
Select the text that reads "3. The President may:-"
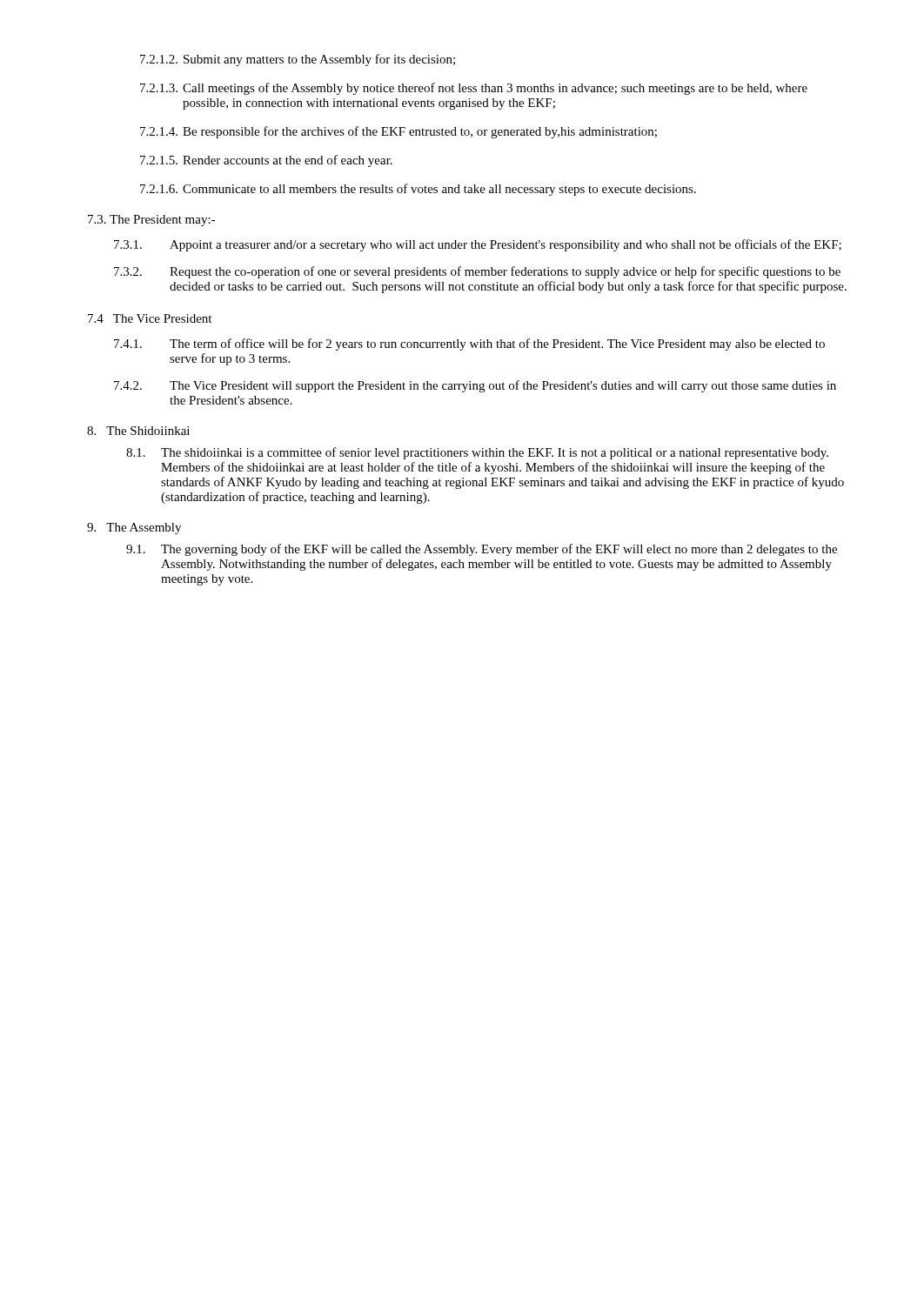[x=151, y=219]
